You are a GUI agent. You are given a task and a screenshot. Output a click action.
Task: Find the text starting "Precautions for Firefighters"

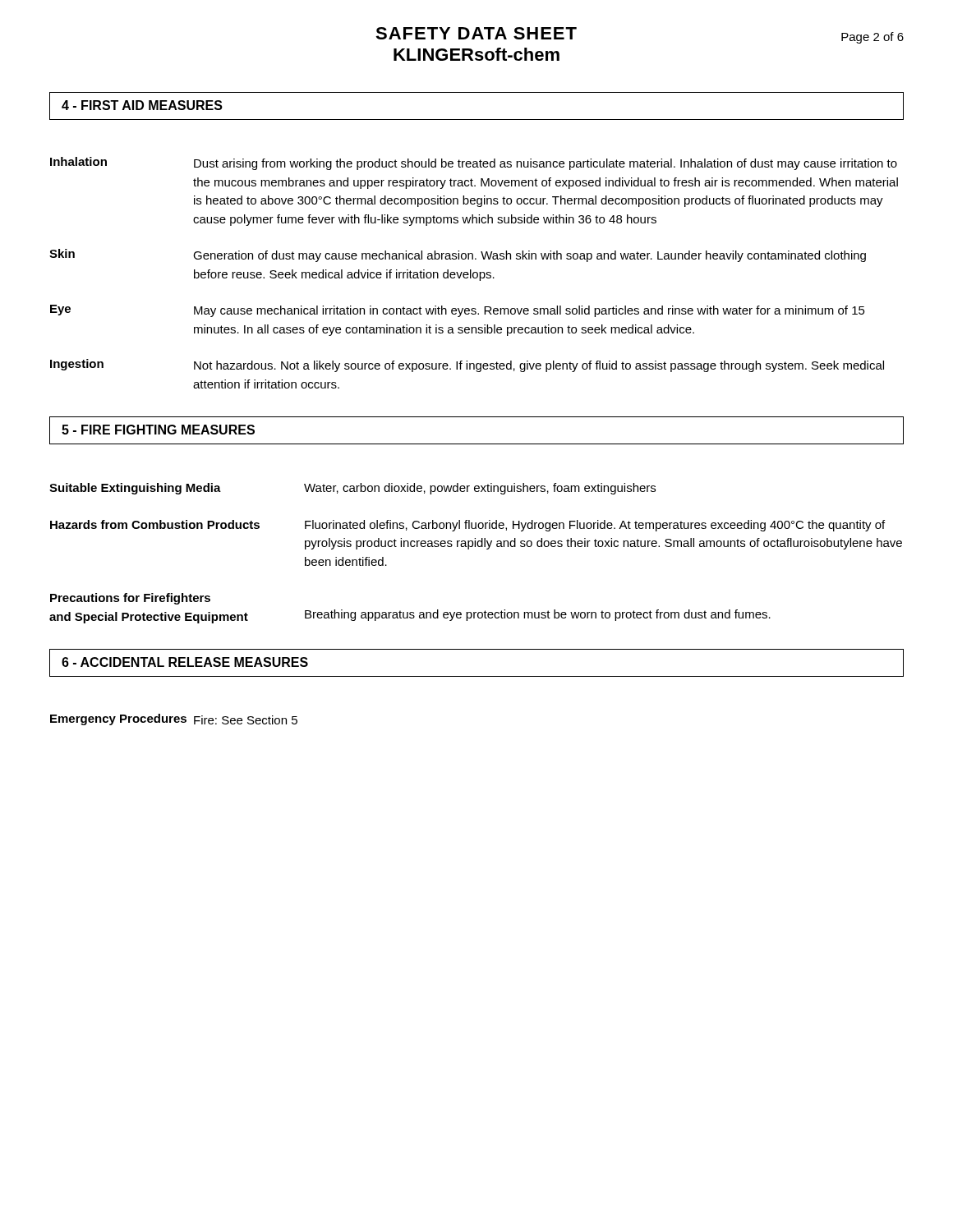coord(476,607)
